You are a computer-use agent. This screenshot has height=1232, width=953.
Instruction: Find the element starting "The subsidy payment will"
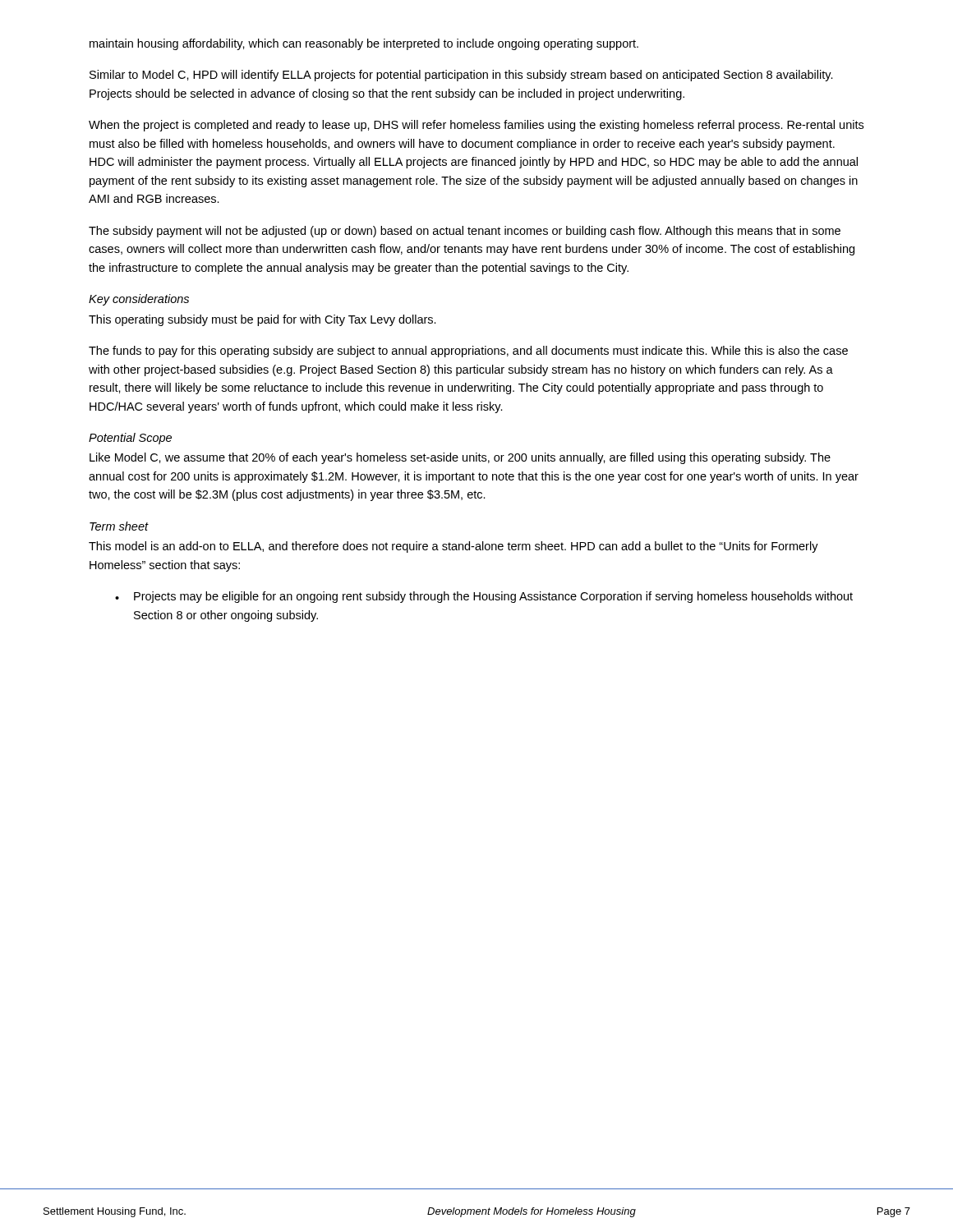472,249
